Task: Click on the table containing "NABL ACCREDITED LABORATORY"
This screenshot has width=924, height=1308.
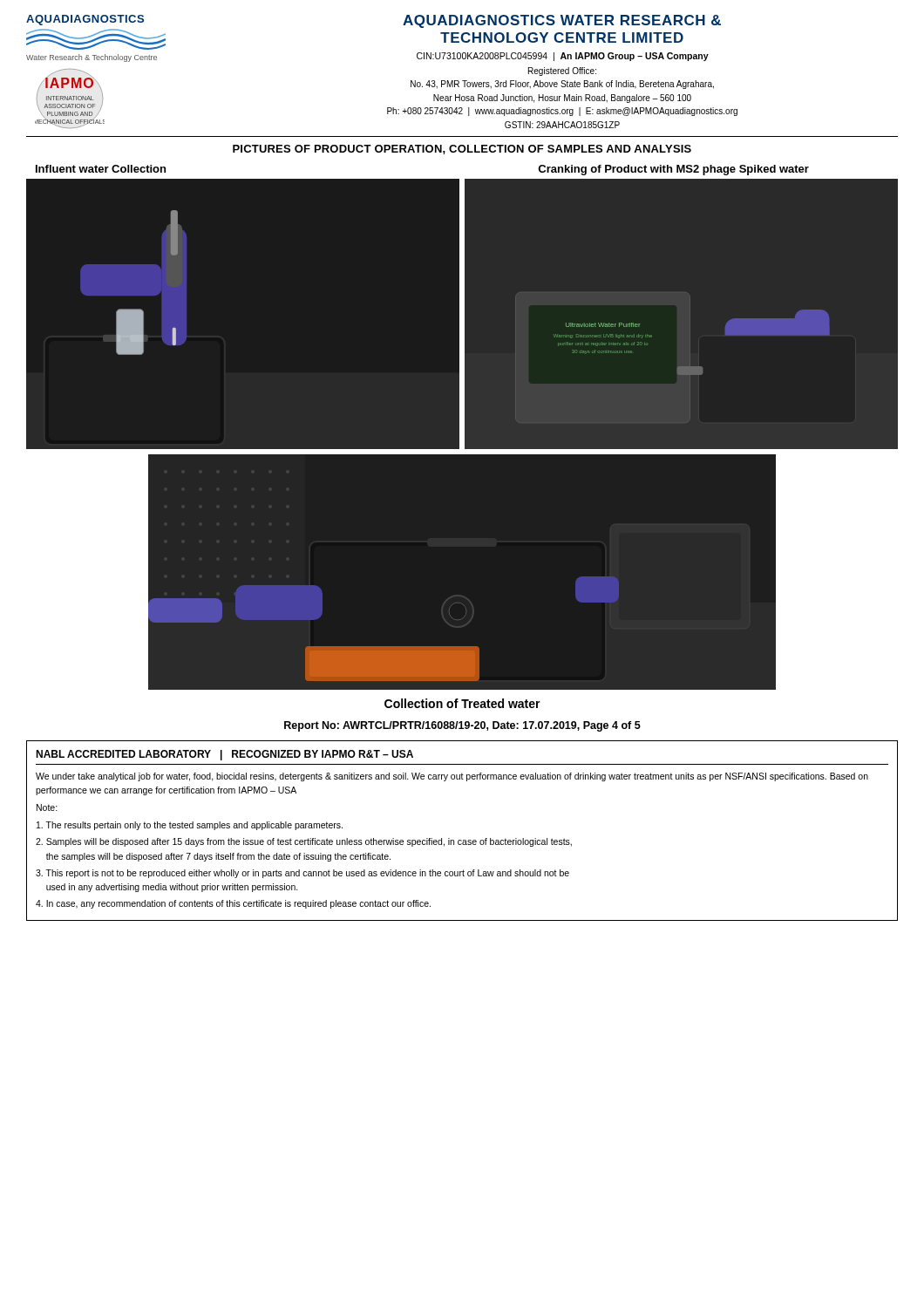Action: pos(462,831)
